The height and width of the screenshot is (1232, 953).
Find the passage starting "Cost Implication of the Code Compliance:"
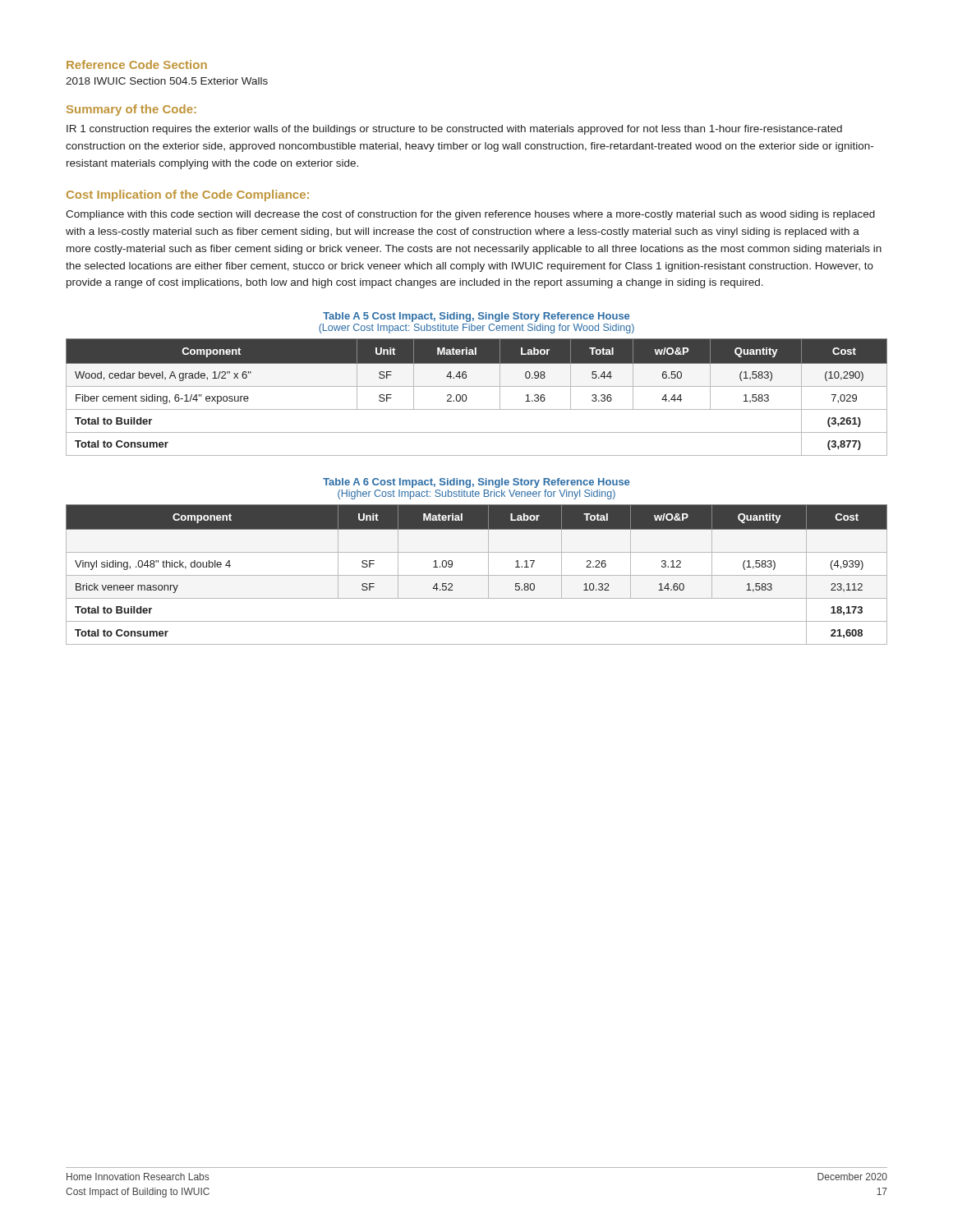188,194
